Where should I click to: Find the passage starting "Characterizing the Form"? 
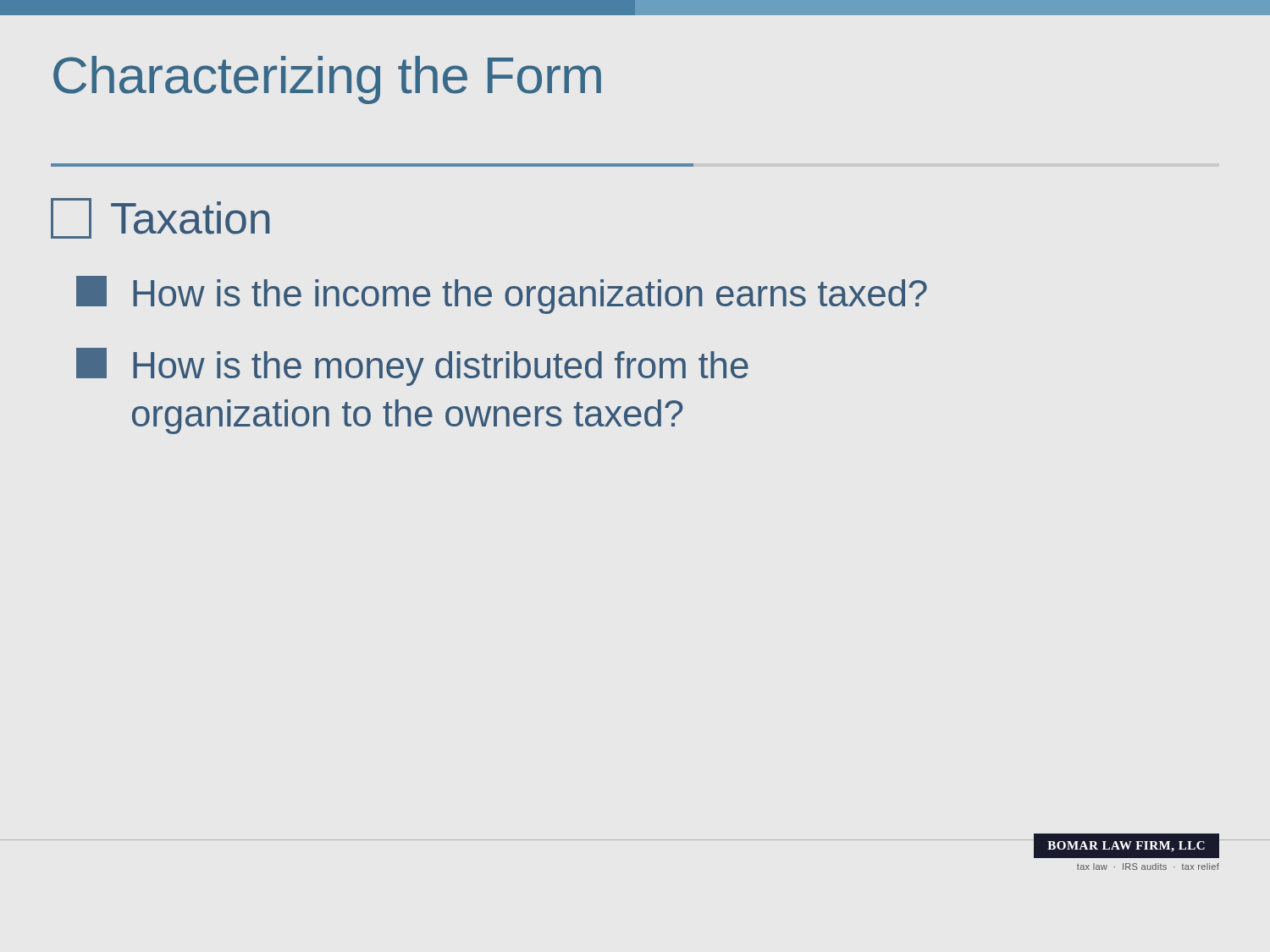327,75
